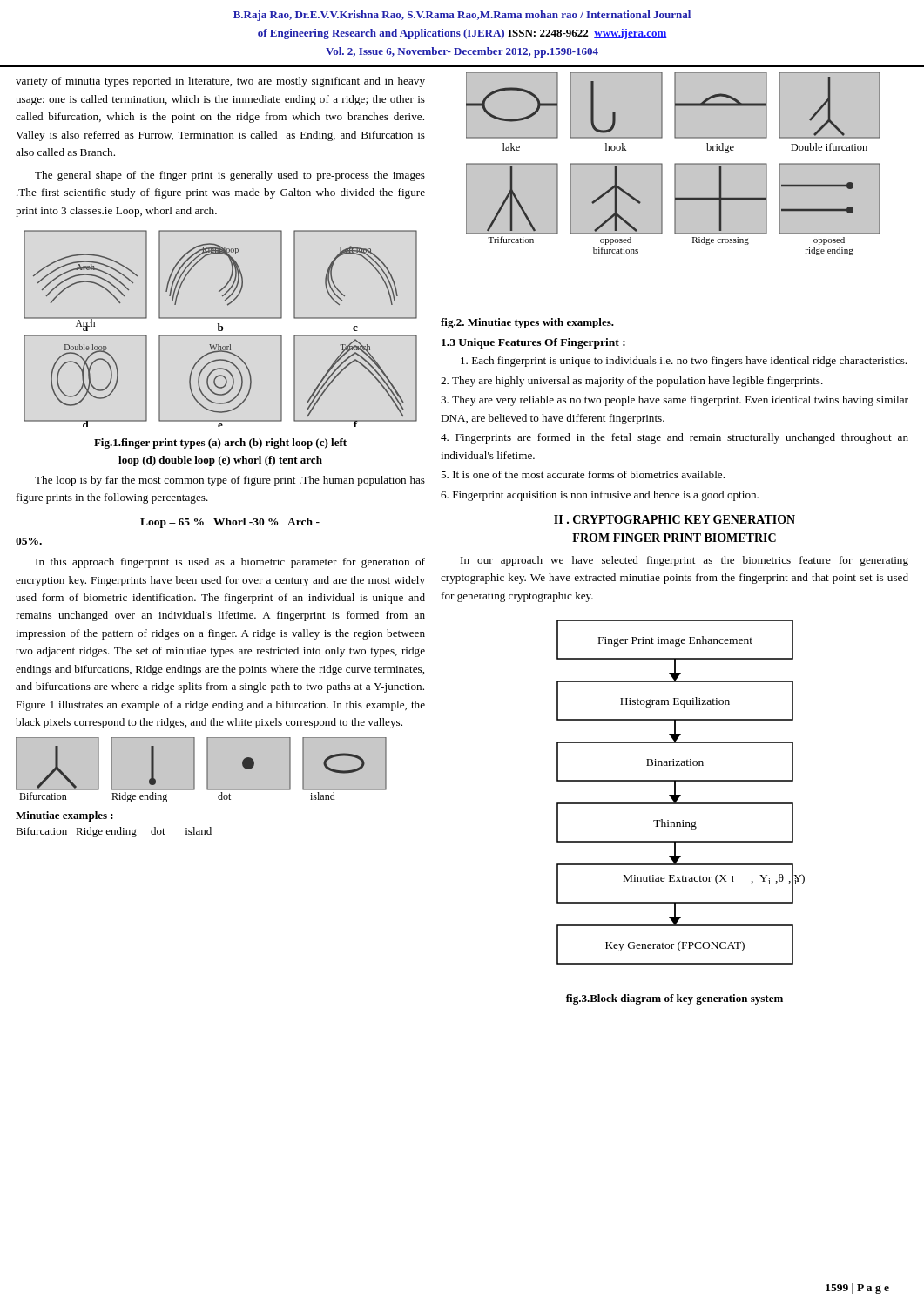The width and height of the screenshot is (924, 1307).
Task: Click the passage that begins "In our approach we have selected"
Action: point(674,578)
